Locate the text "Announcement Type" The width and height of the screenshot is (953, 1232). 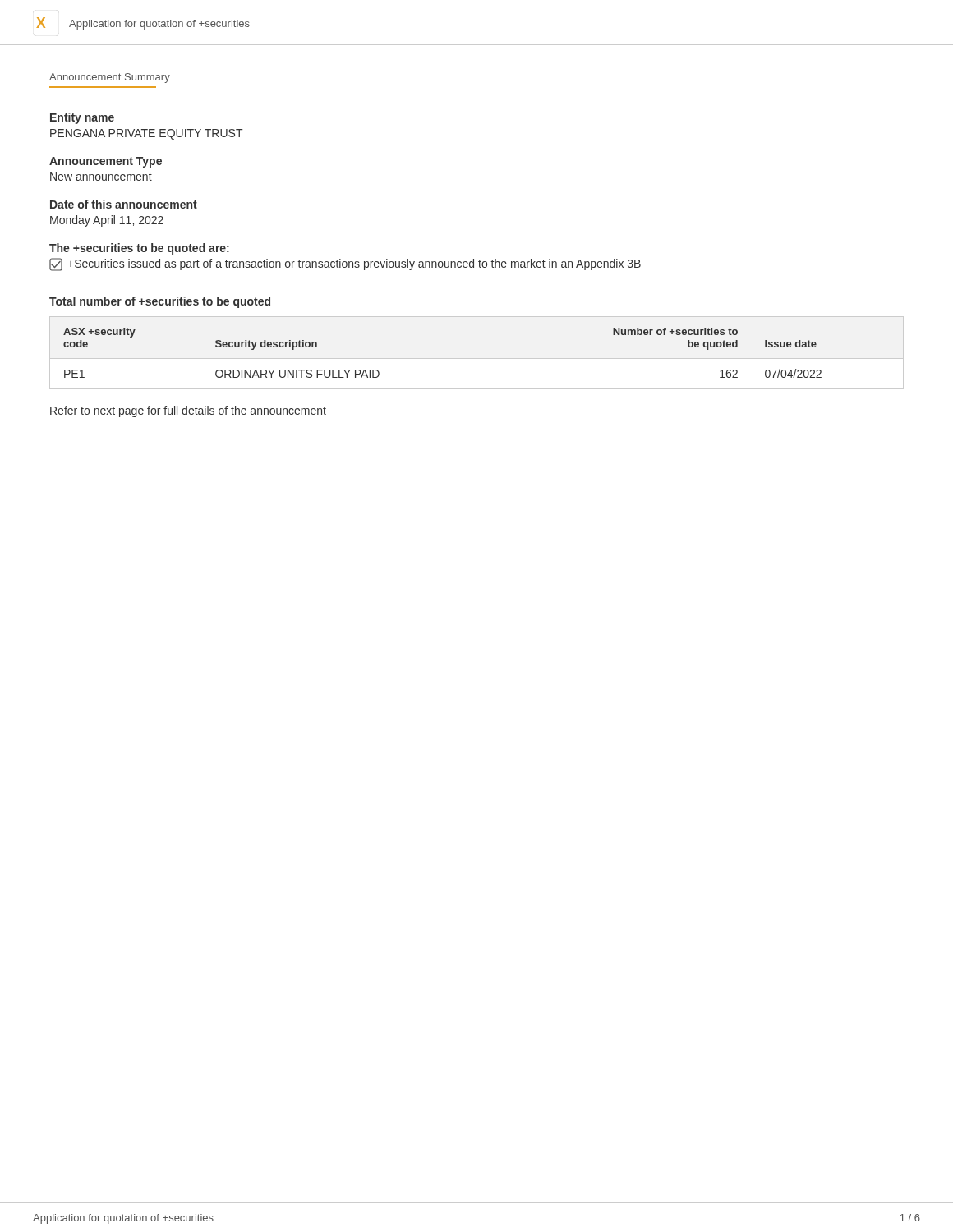pyautogui.click(x=106, y=161)
